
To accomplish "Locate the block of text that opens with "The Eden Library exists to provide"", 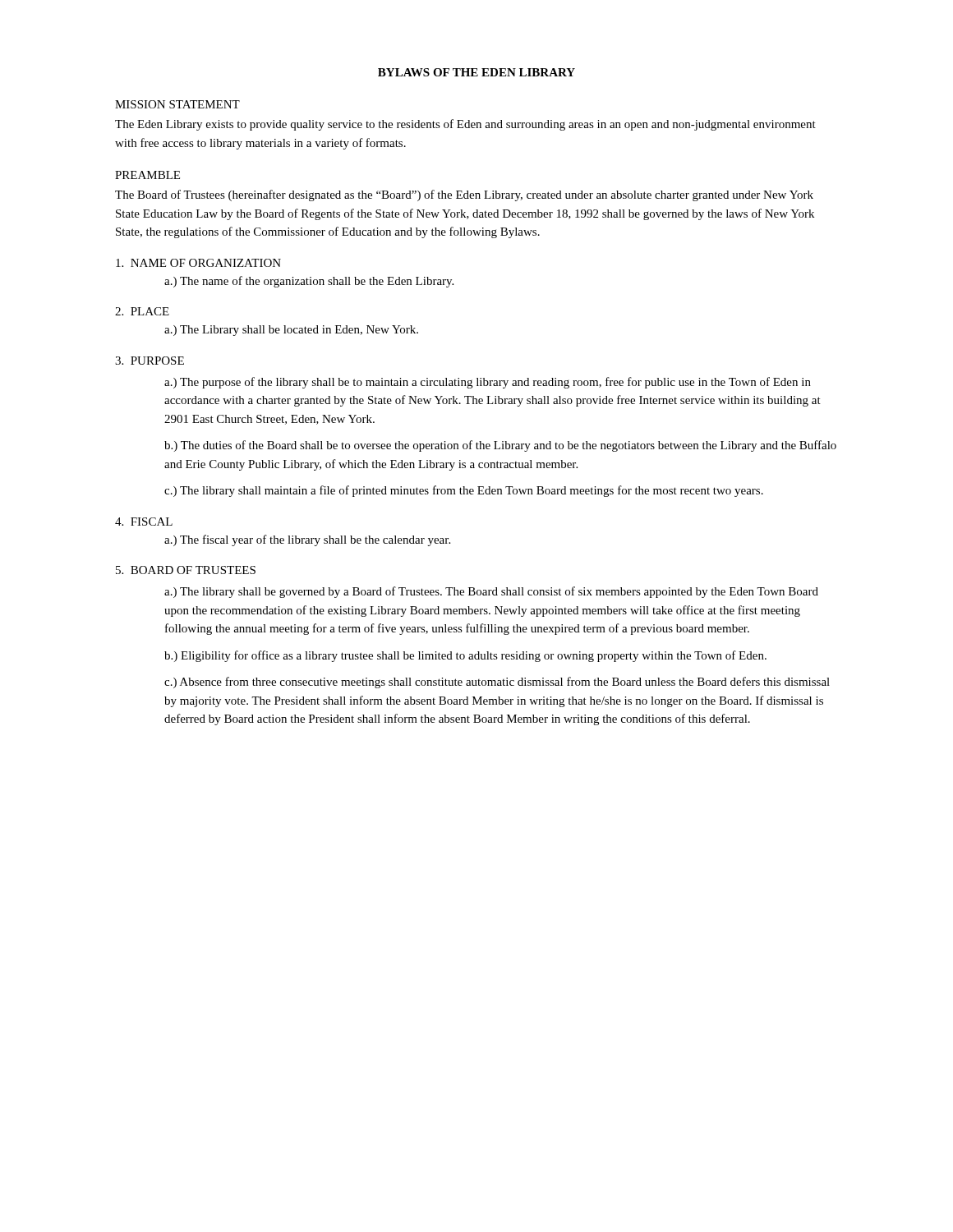I will (x=465, y=133).
